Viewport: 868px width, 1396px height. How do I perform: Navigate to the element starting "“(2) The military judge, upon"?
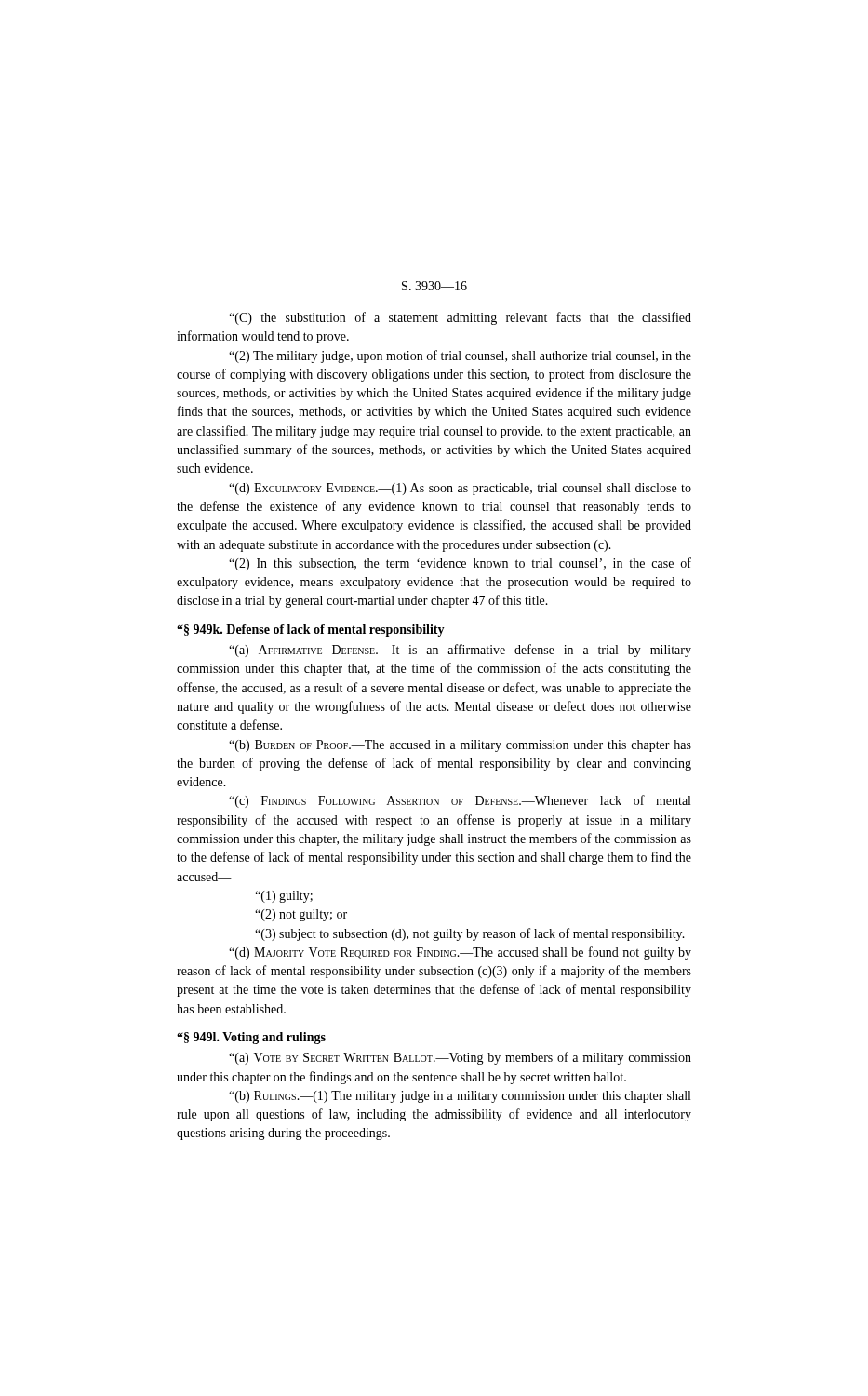pos(434,413)
